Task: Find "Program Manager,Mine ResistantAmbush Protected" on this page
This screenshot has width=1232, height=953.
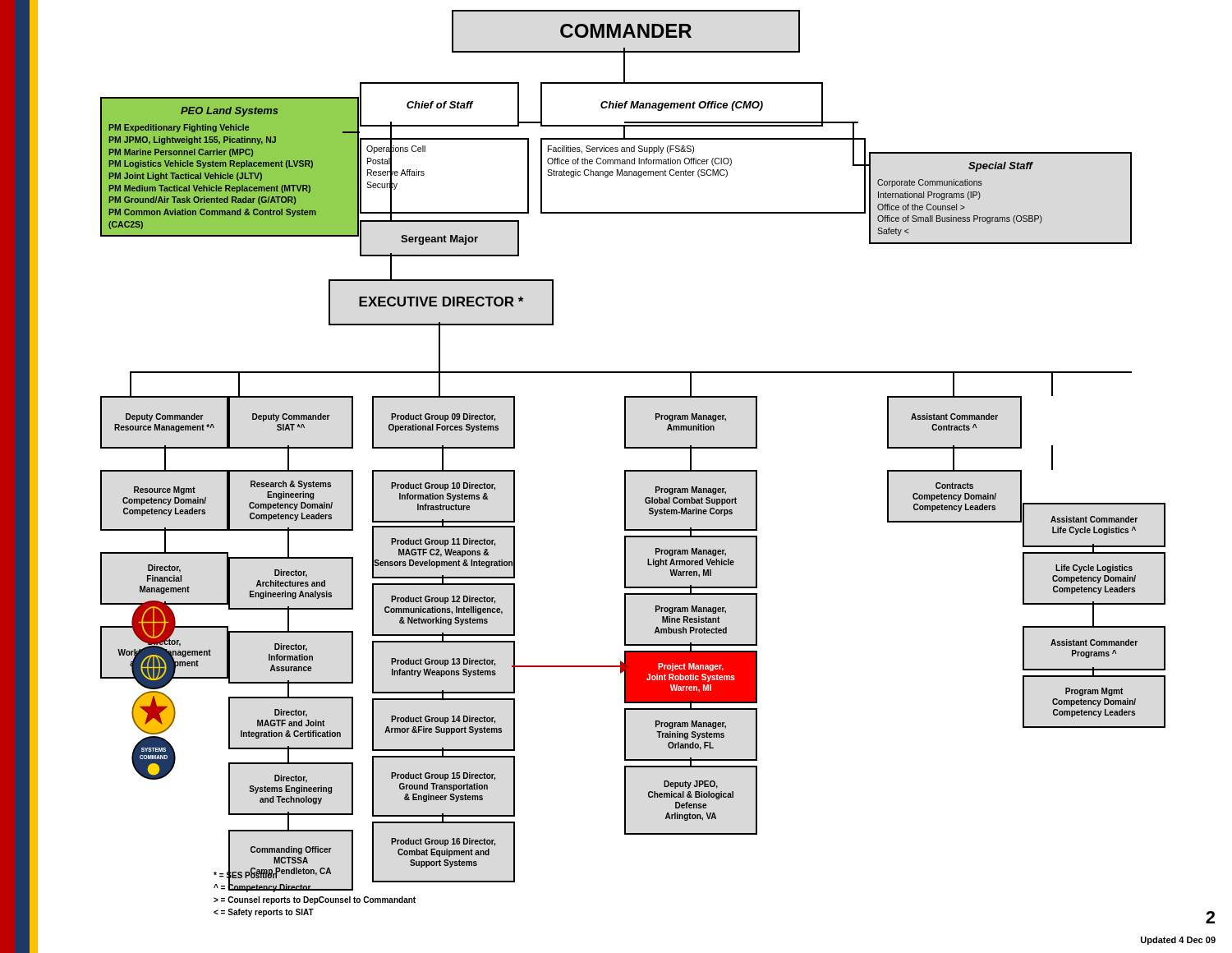Action: pos(691,619)
